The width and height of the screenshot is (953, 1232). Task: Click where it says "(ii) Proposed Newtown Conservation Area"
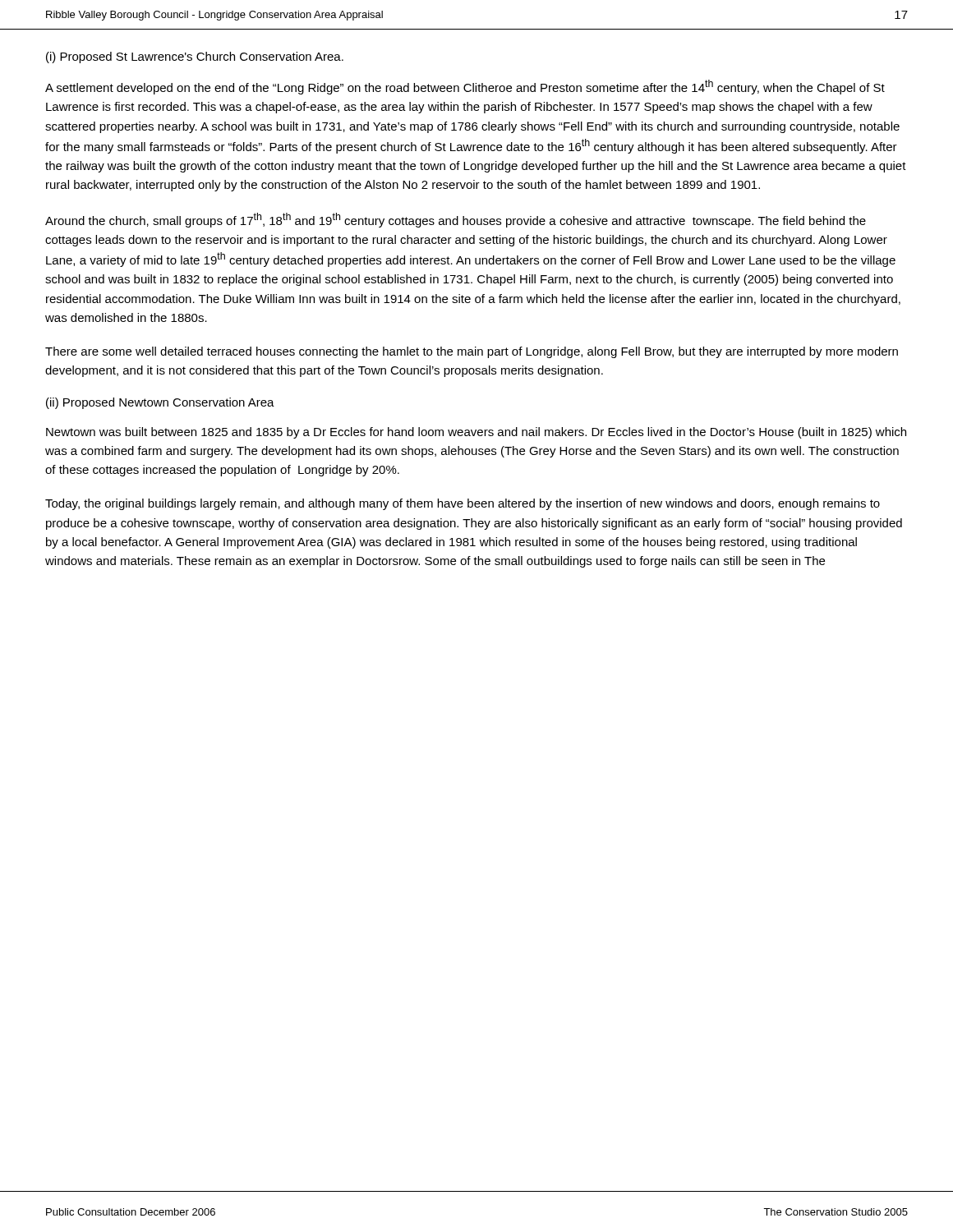(160, 402)
